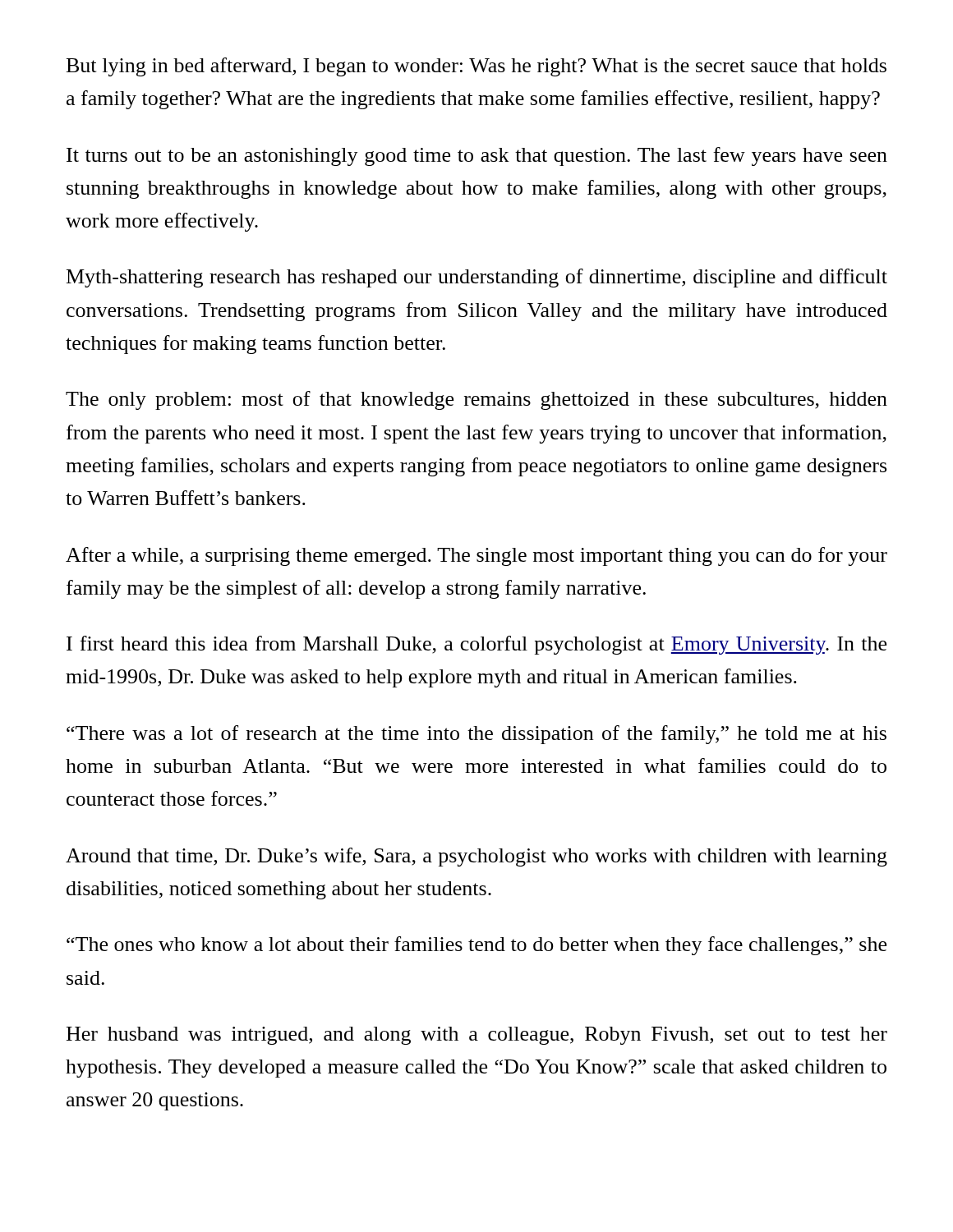Find the text block that reads "Her husband was intrigued, and along"

pyautogui.click(x=476, y=1067)
